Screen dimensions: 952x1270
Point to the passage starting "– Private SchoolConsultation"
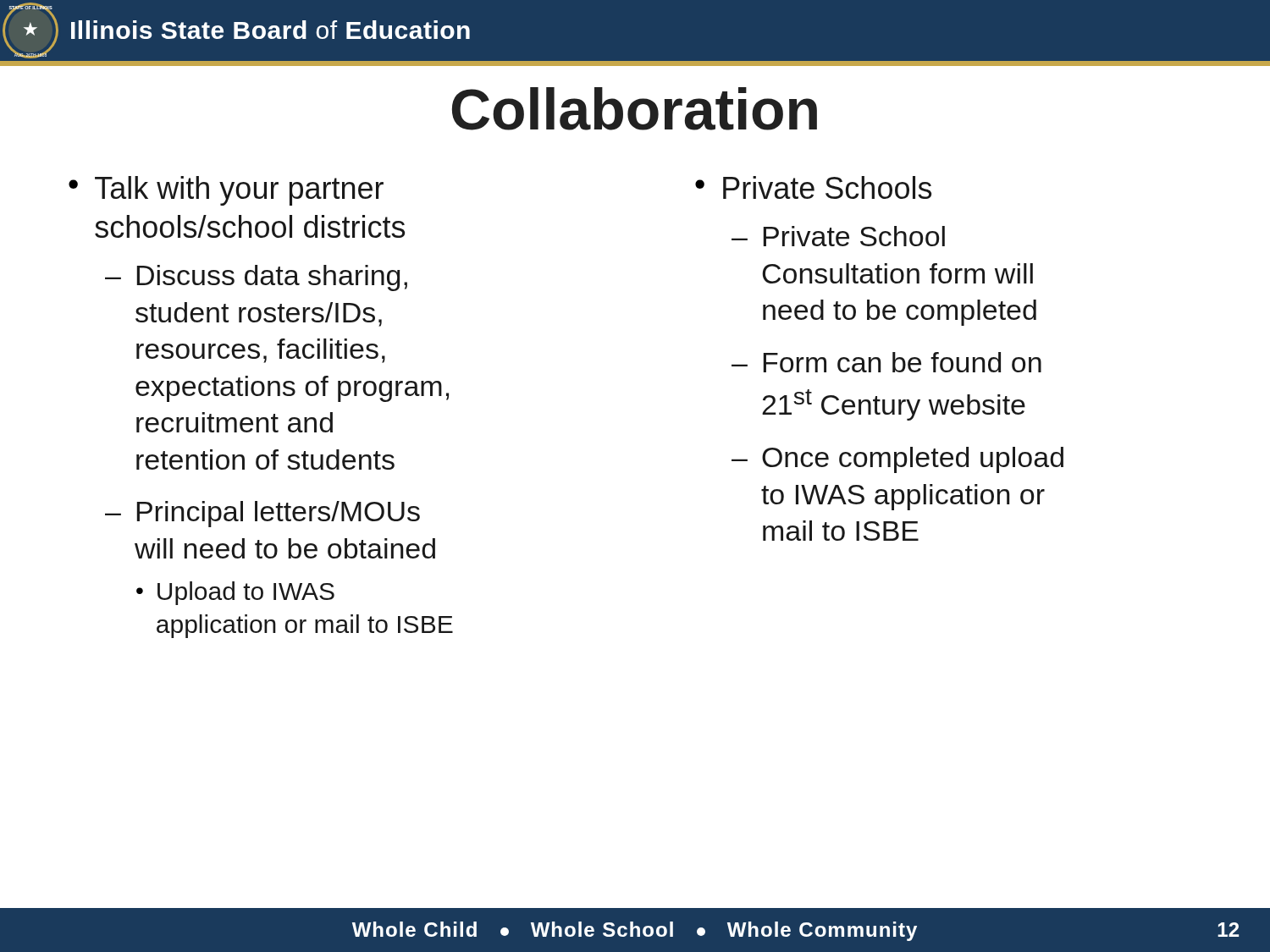click(x=885, y=274)
